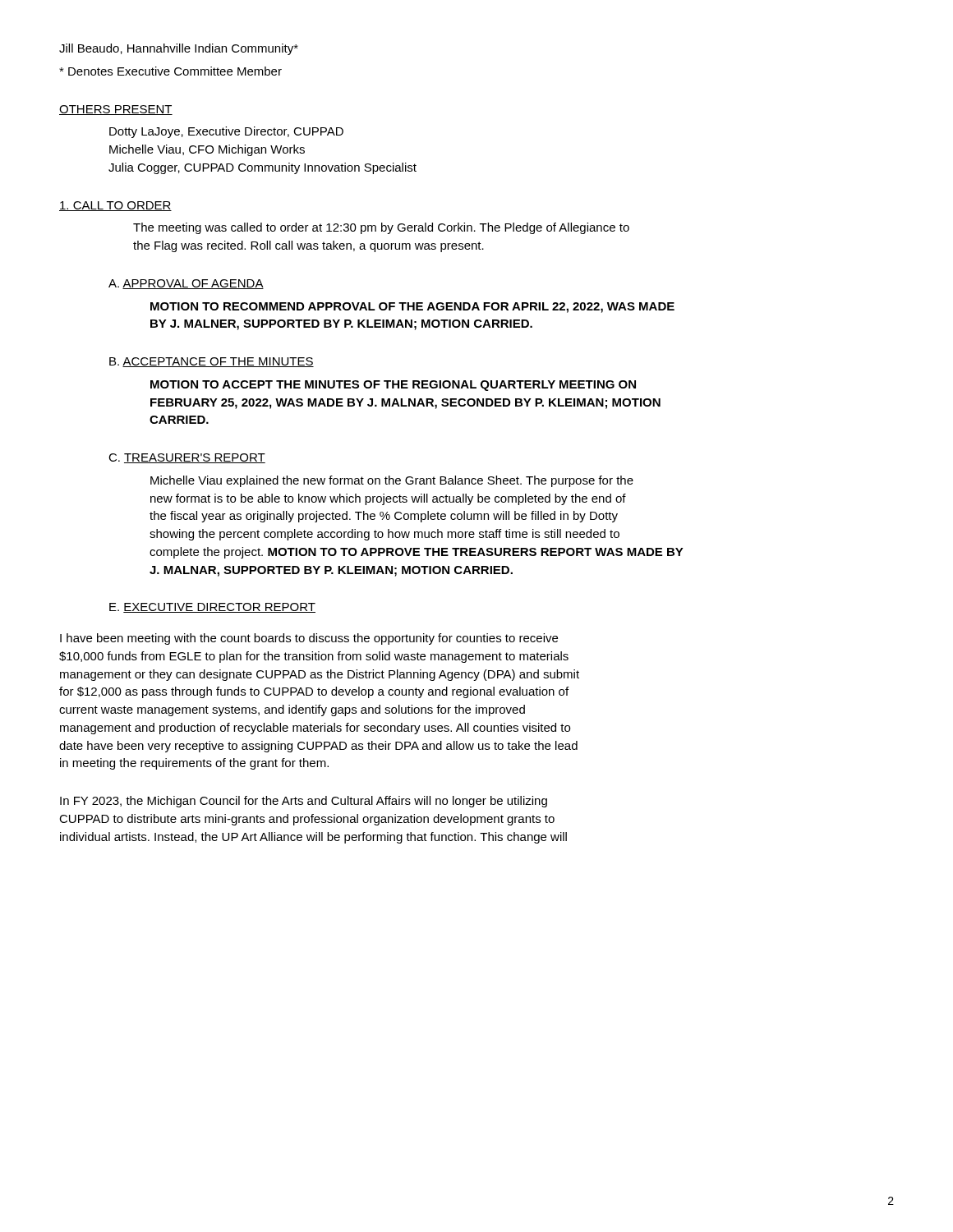953x1232 pixels.
Task: Locate the text block that says "MOTION TO ACCEPT"
Action: (522, 402)
